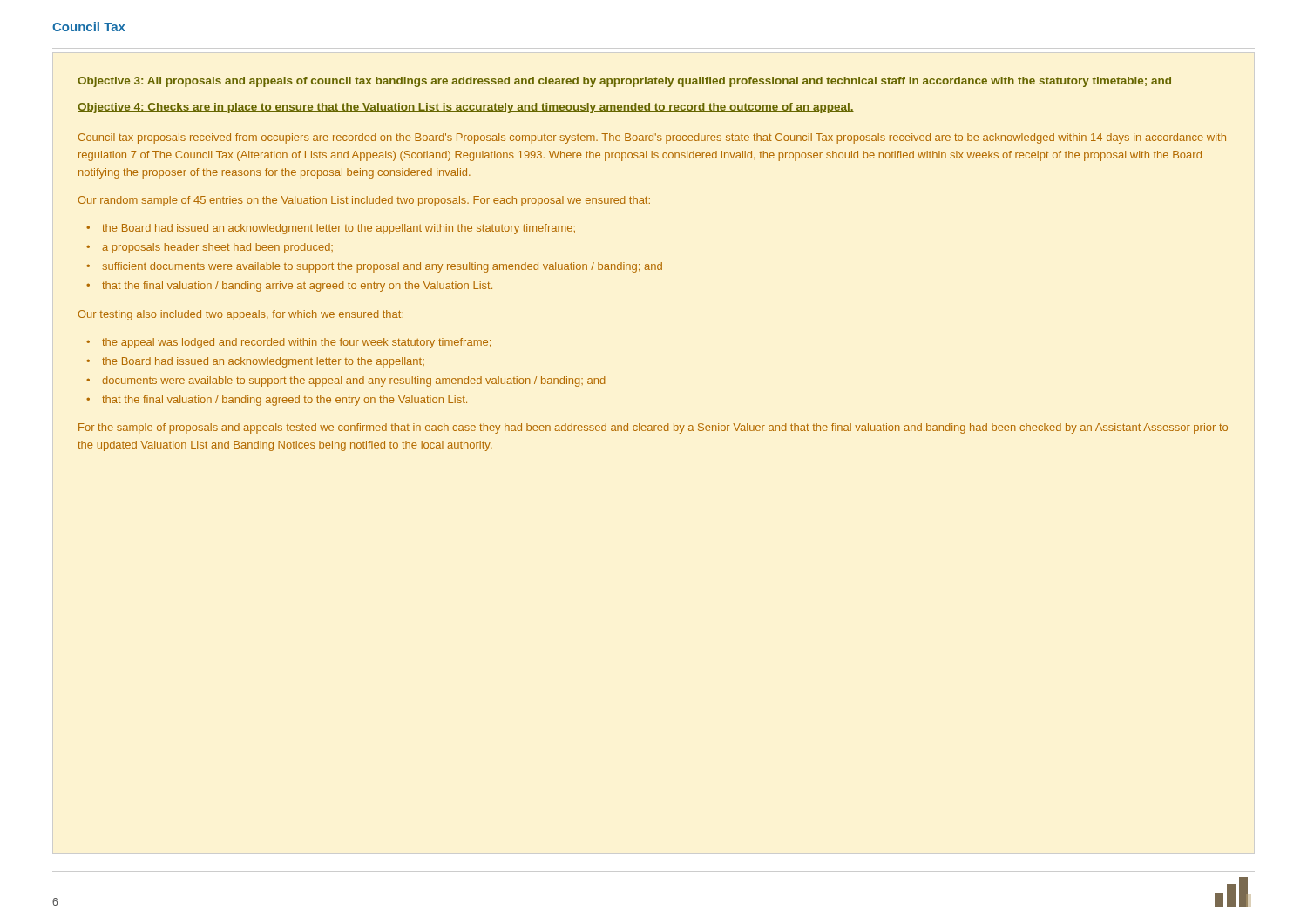Image resolution: width=1307 pixels, height=924 pixels.
Task: Point to the block beginning "Objective 3: All proposals and appeals of"
Action: [625, 81]
